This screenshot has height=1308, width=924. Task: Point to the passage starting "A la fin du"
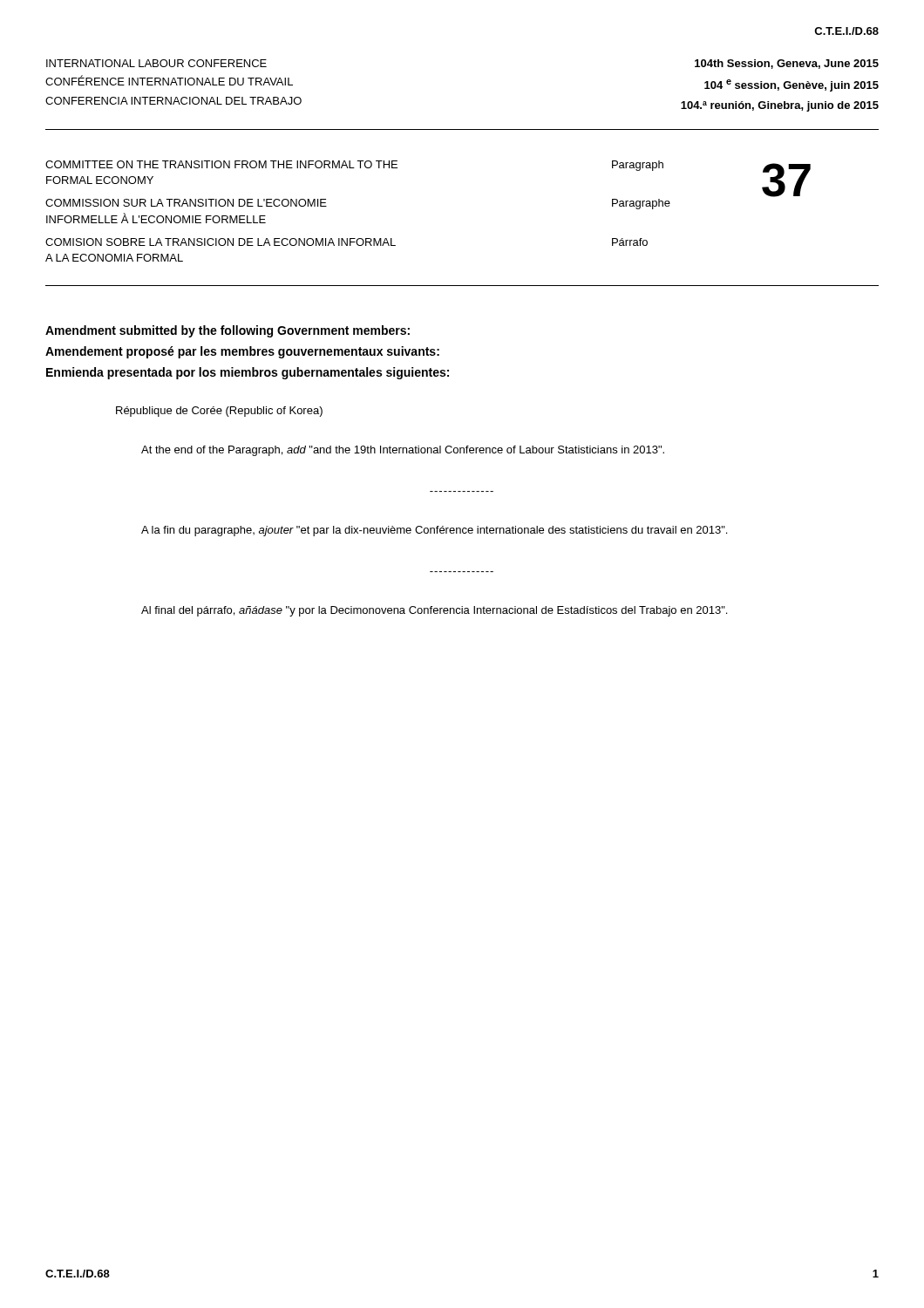click(x=435, y=530)
